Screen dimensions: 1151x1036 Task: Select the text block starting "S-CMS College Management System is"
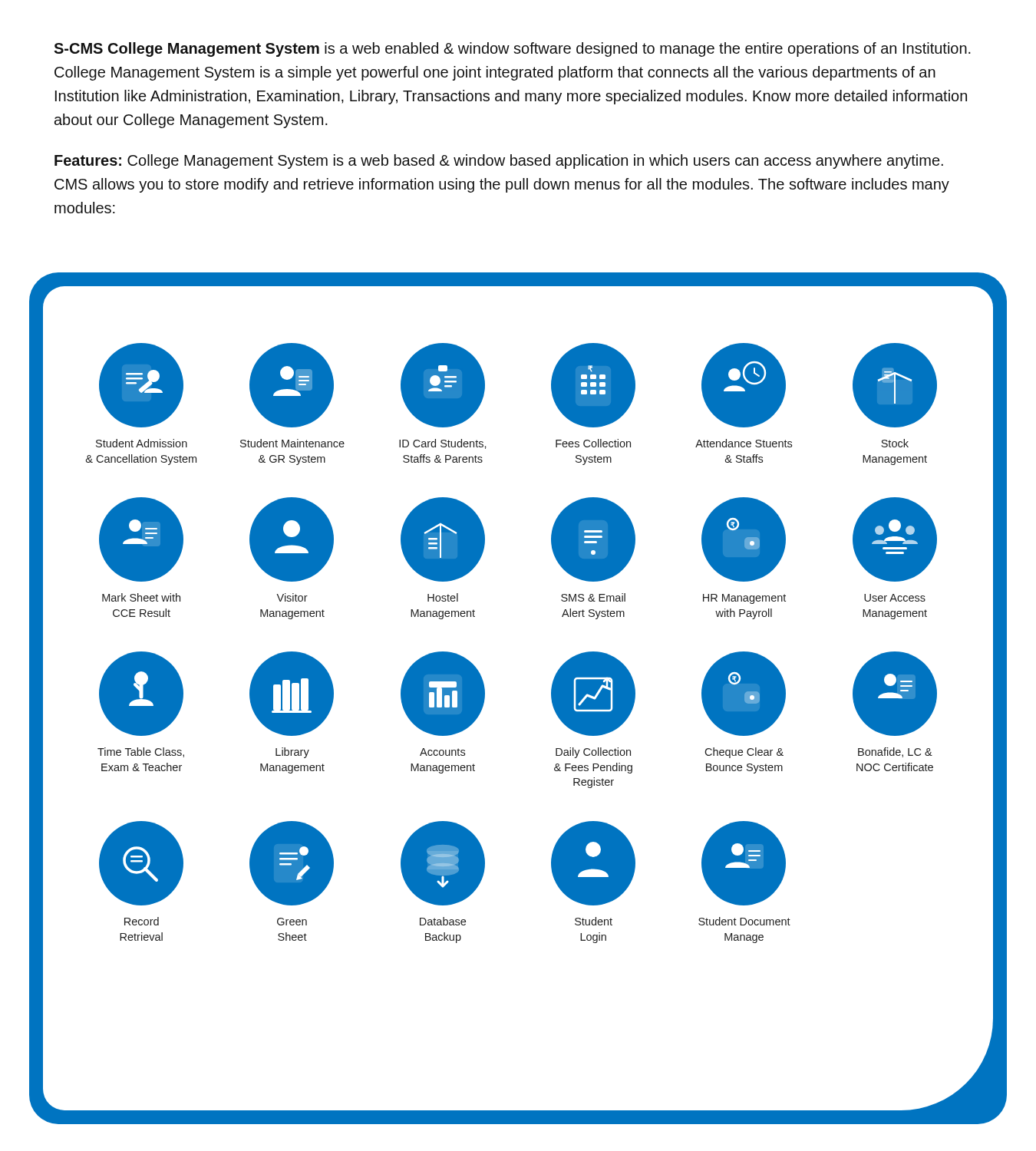pyautogui.click(x=512, y=49)
